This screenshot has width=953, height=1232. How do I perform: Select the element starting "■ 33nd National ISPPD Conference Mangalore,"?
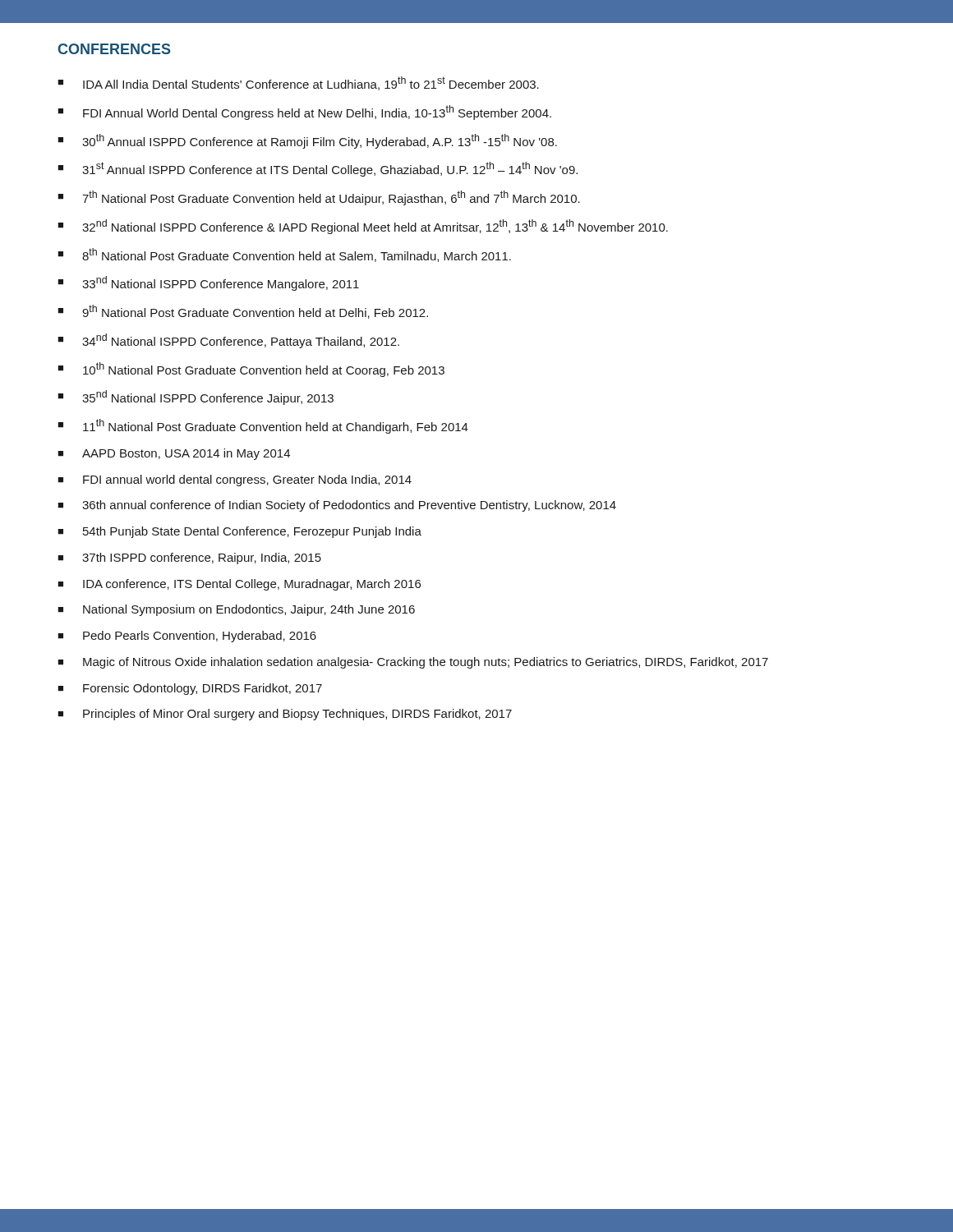[x=208, y=283]
